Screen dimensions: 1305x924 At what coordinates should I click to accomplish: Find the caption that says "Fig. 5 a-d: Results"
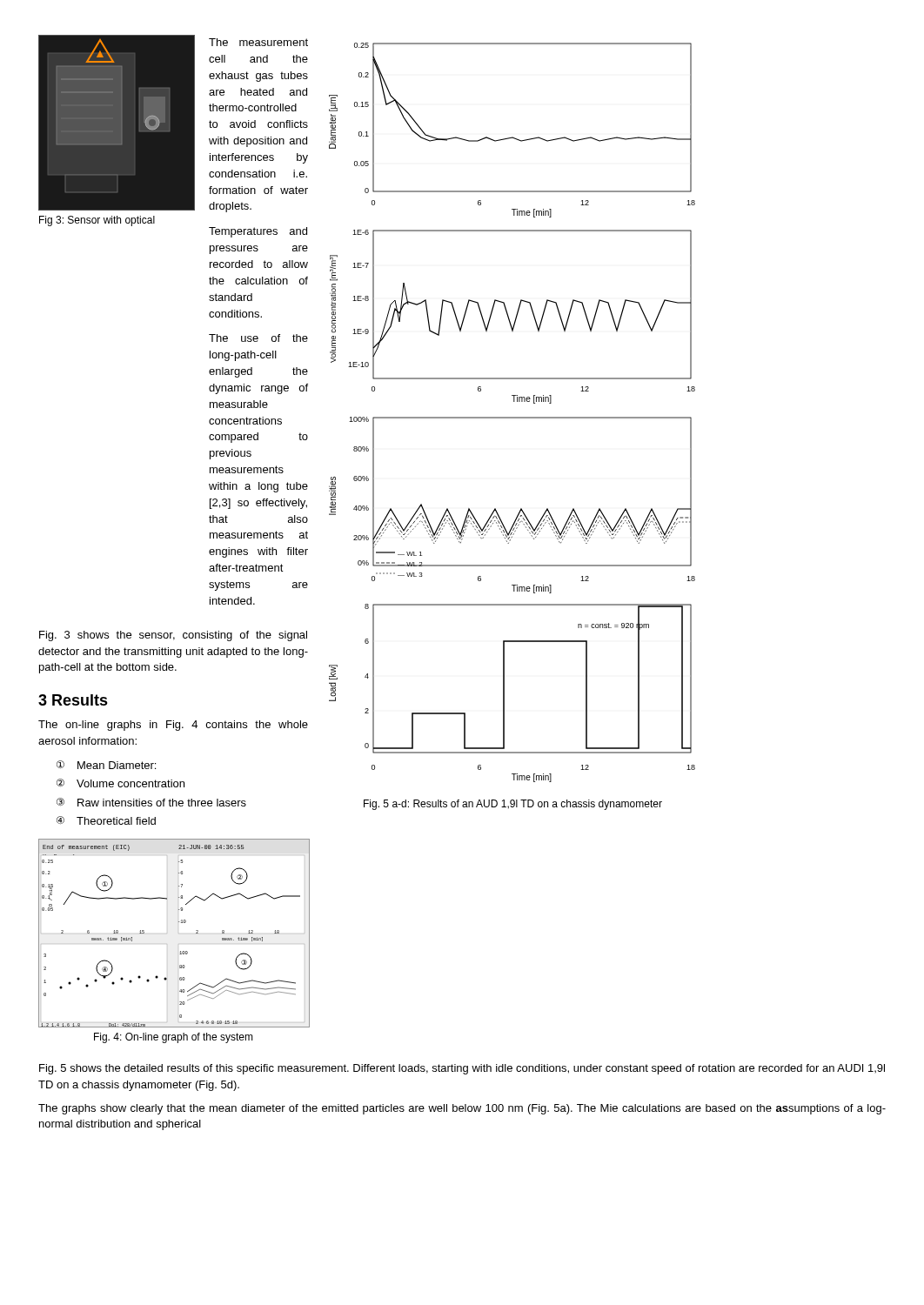click(512, 804)
